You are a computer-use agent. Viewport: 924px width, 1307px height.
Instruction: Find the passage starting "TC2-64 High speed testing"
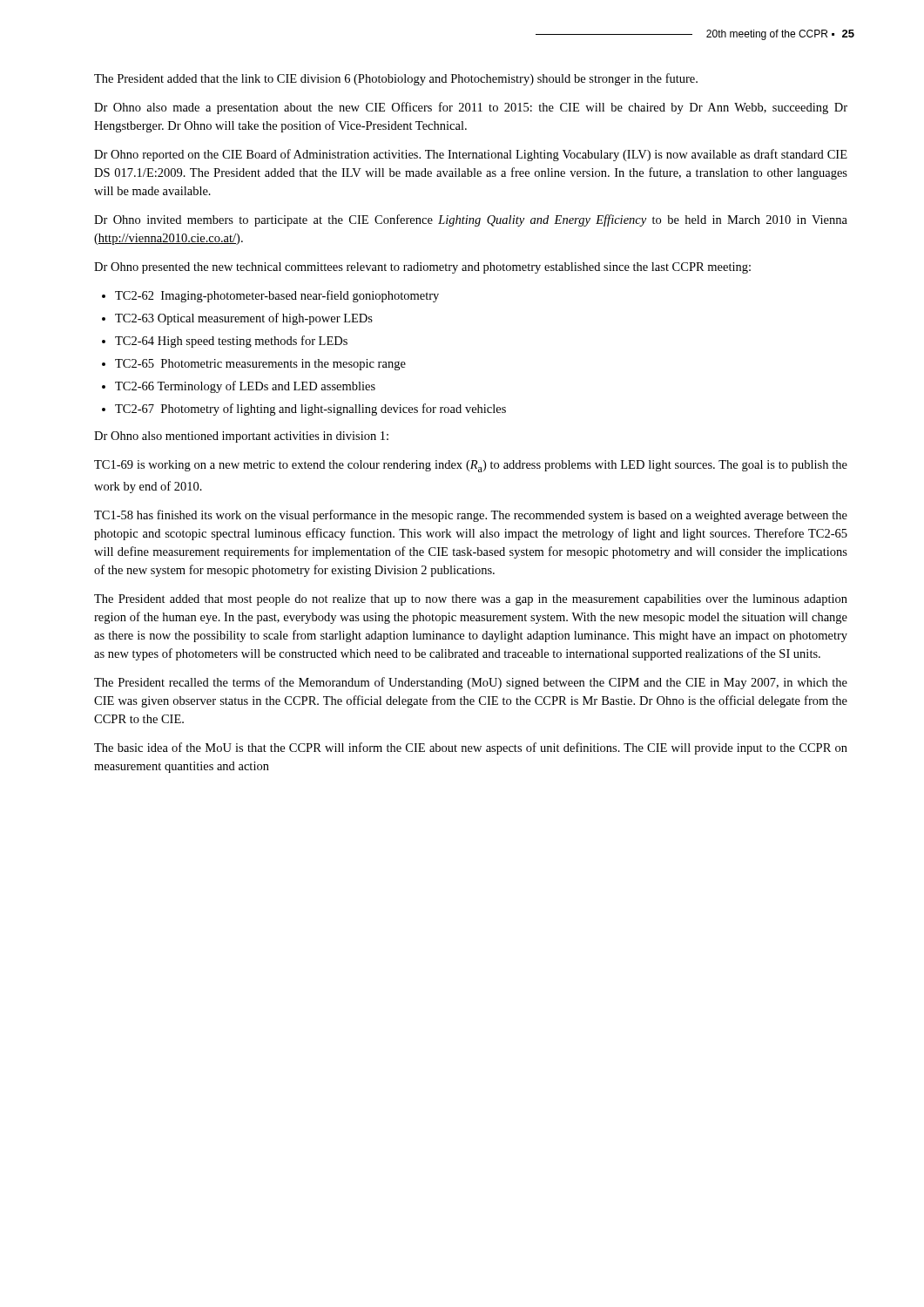(231, 341)
